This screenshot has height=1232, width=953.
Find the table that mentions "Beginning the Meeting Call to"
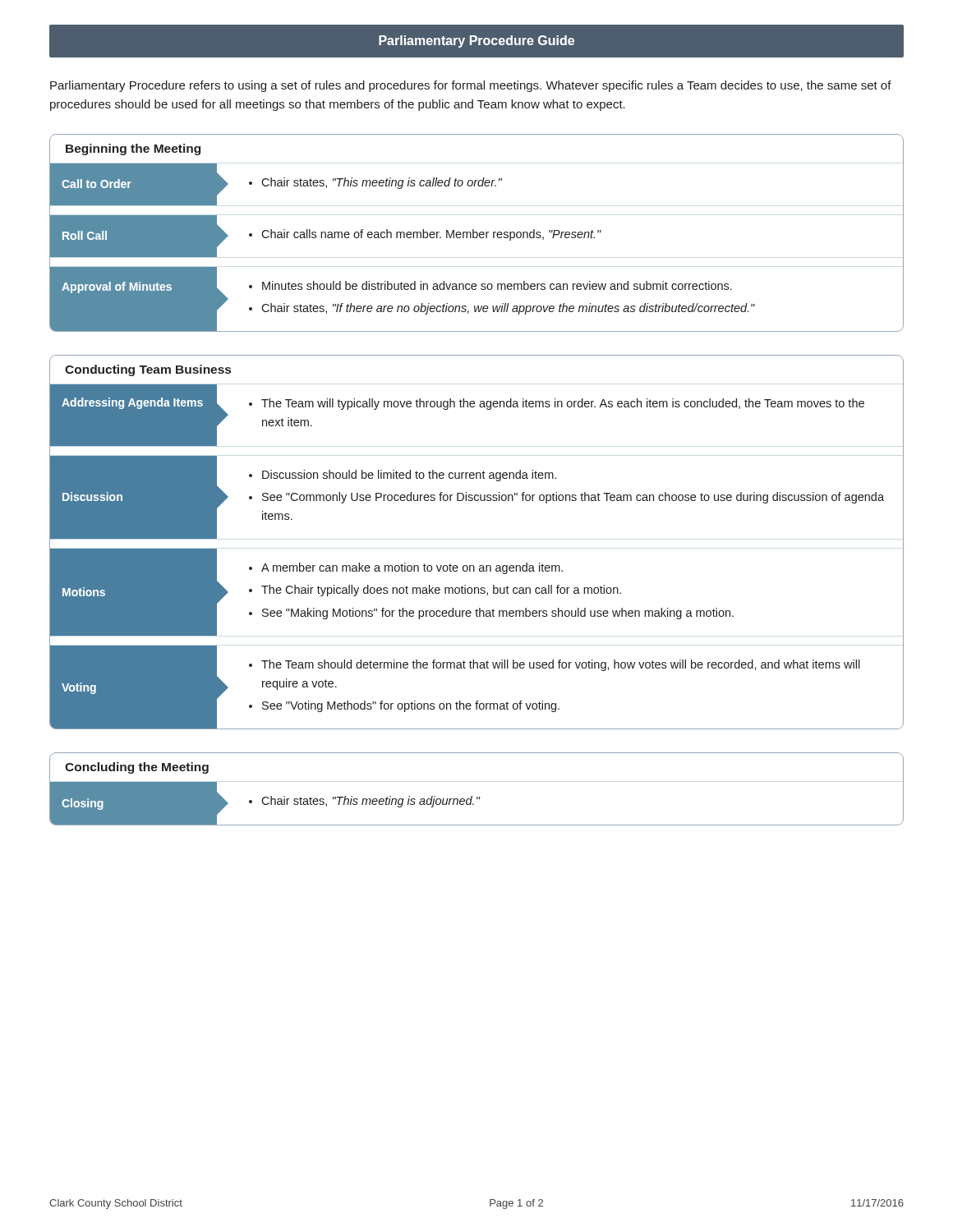point(476,233)
